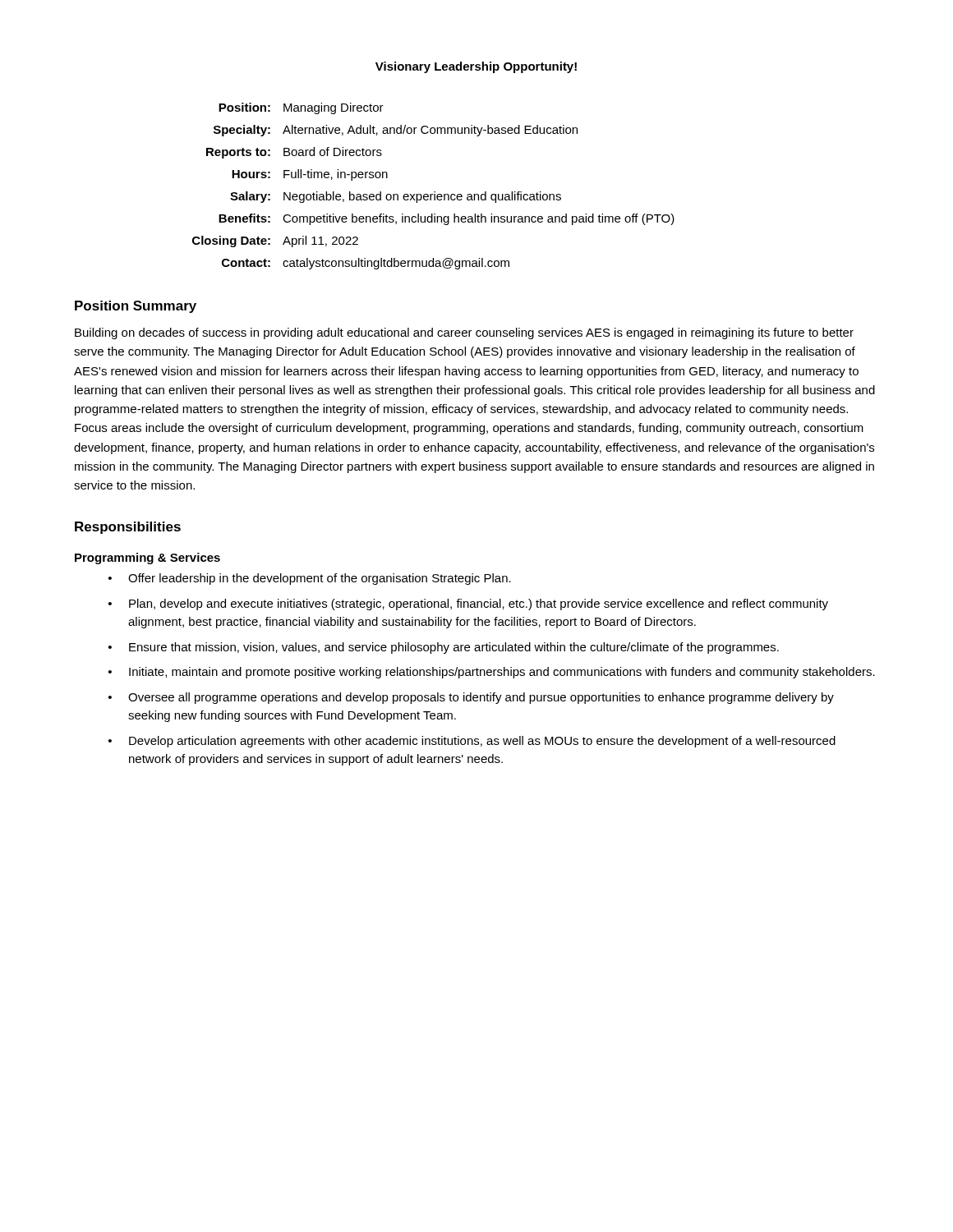Find the list item that says "• Plan, develop and execute initiatives (strategic, operational,"
Screen dimensions: 1232x953
click(476, 613)
